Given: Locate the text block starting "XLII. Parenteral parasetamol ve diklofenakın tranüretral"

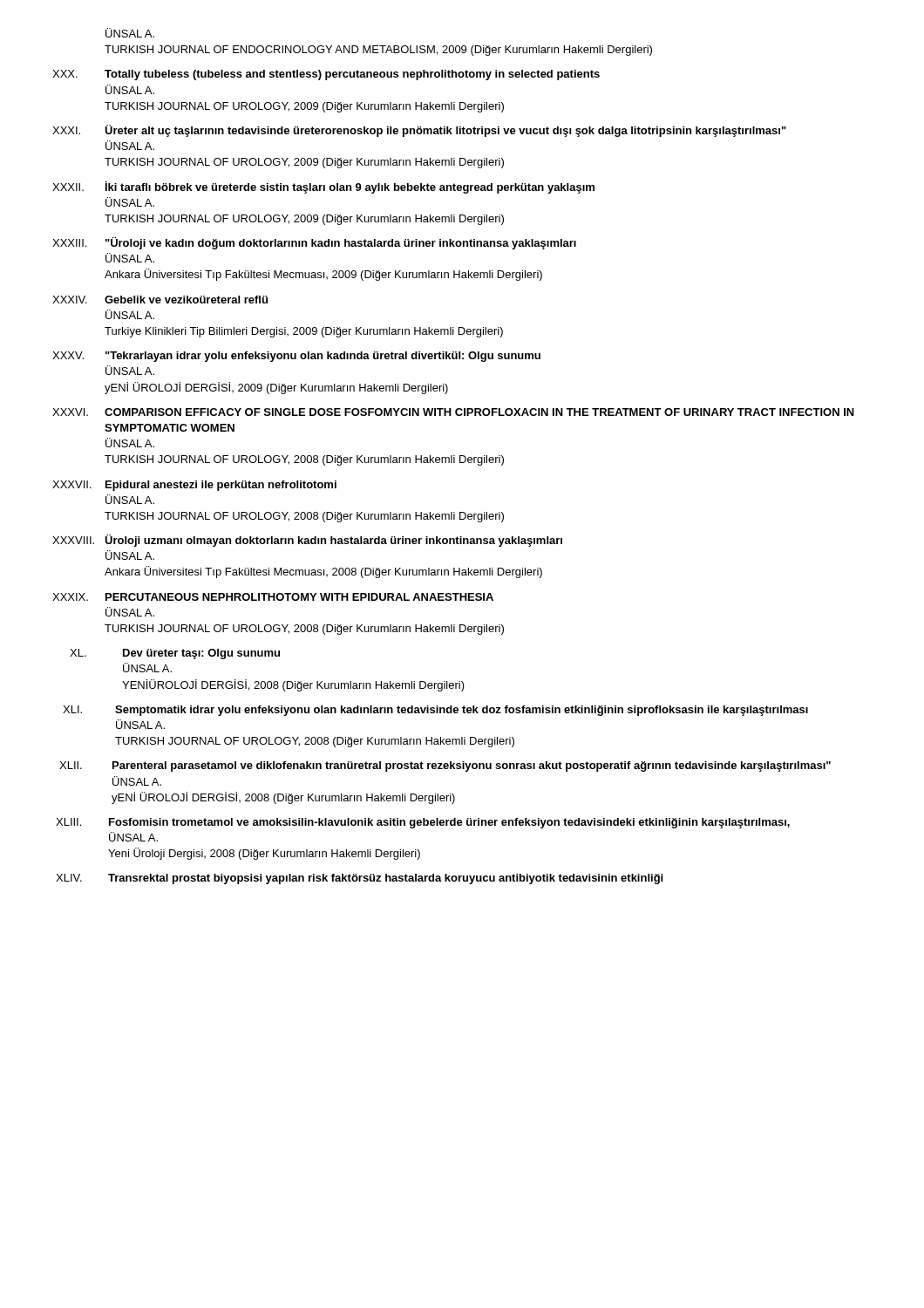Looking at the screenshot, I should click(x=462, y=782).
